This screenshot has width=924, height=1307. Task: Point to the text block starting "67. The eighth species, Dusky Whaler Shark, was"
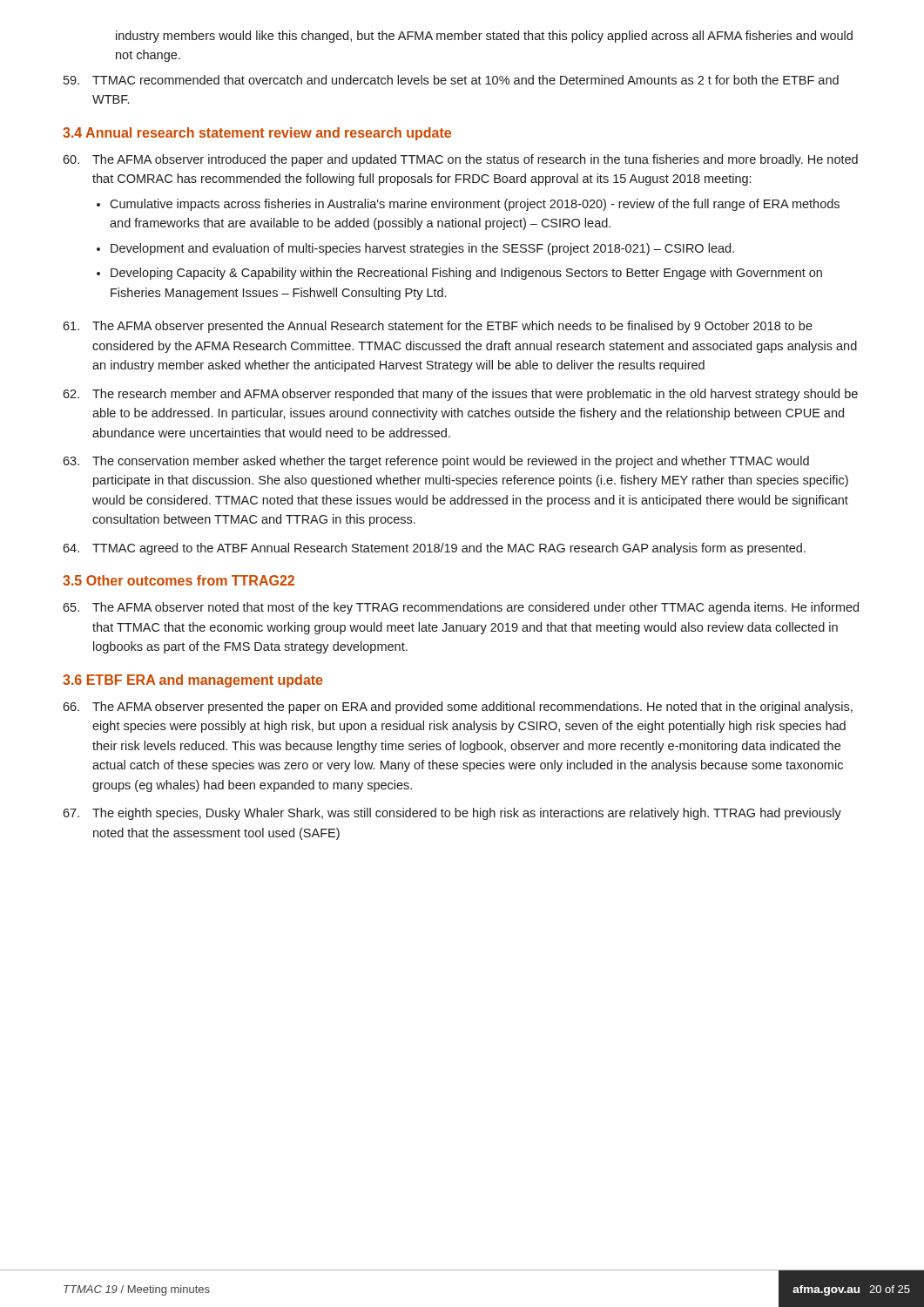pos(462,823)
